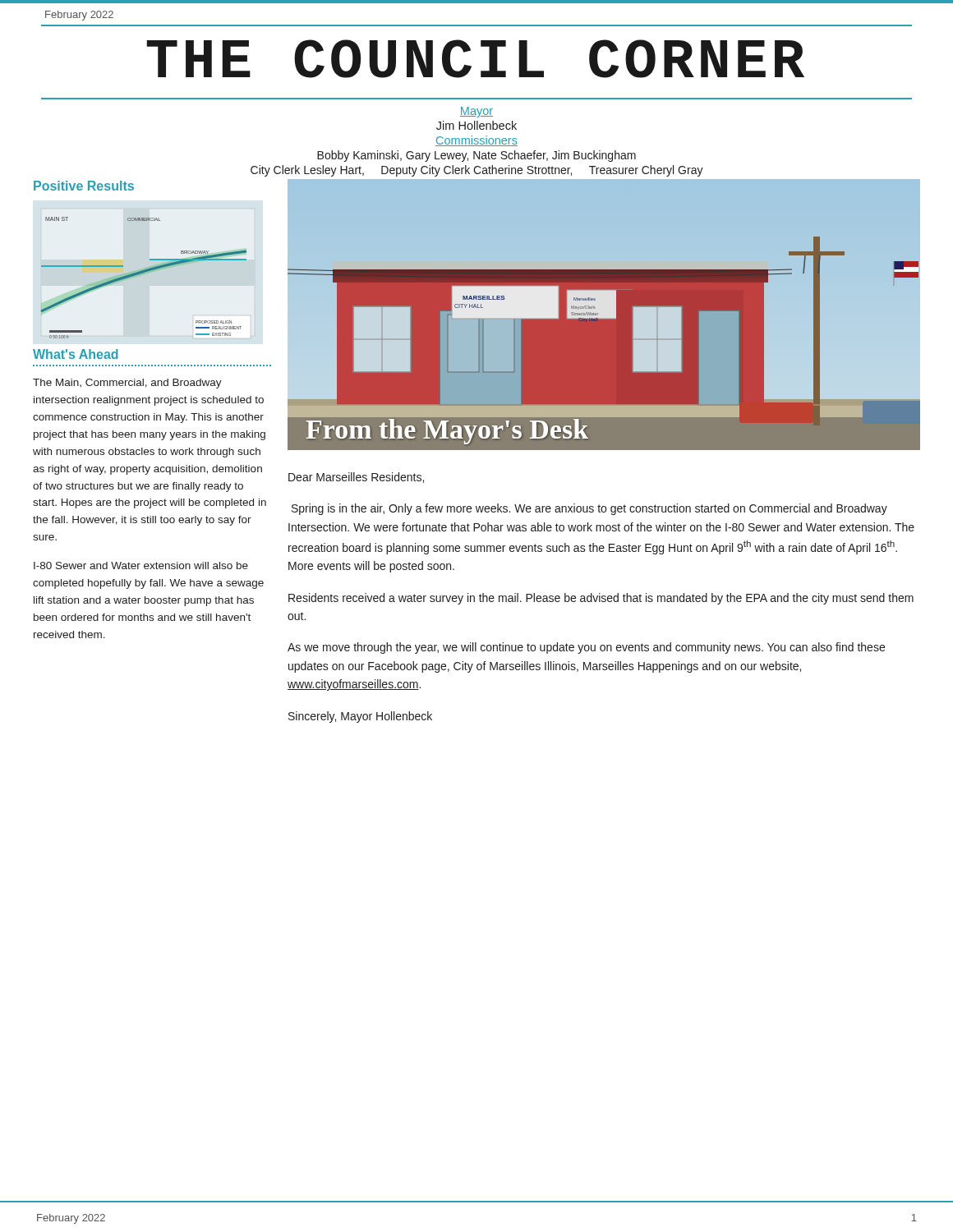The image size is (953, 1232).
Task: Find the text block containing "Dear Marseilles Residents, Spring is in the air,"
Action: tap(604, 597)
